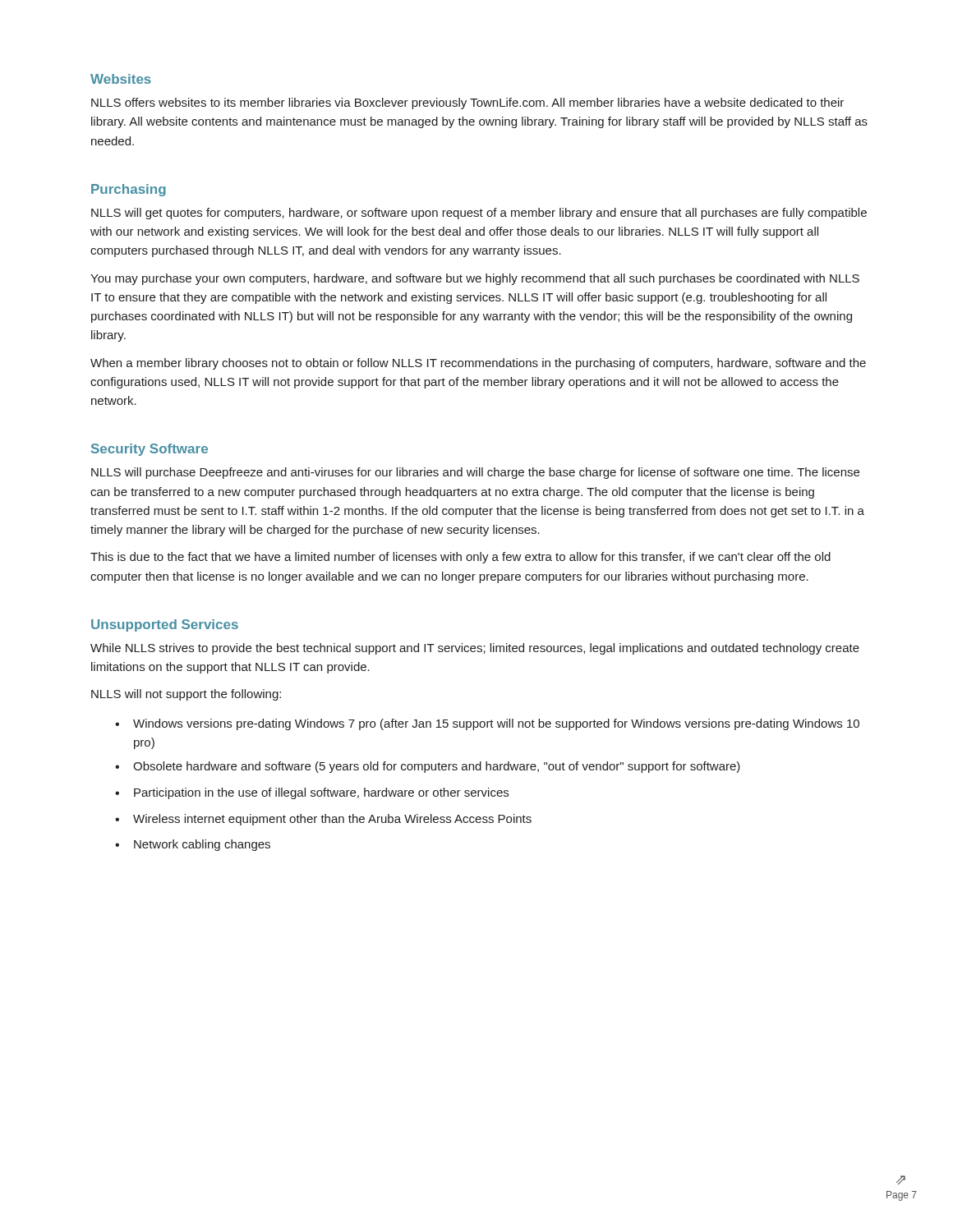
Task: Find the block on this page that starts "• Participation in the use of illegal software,"
Action: tap(493, 793)
